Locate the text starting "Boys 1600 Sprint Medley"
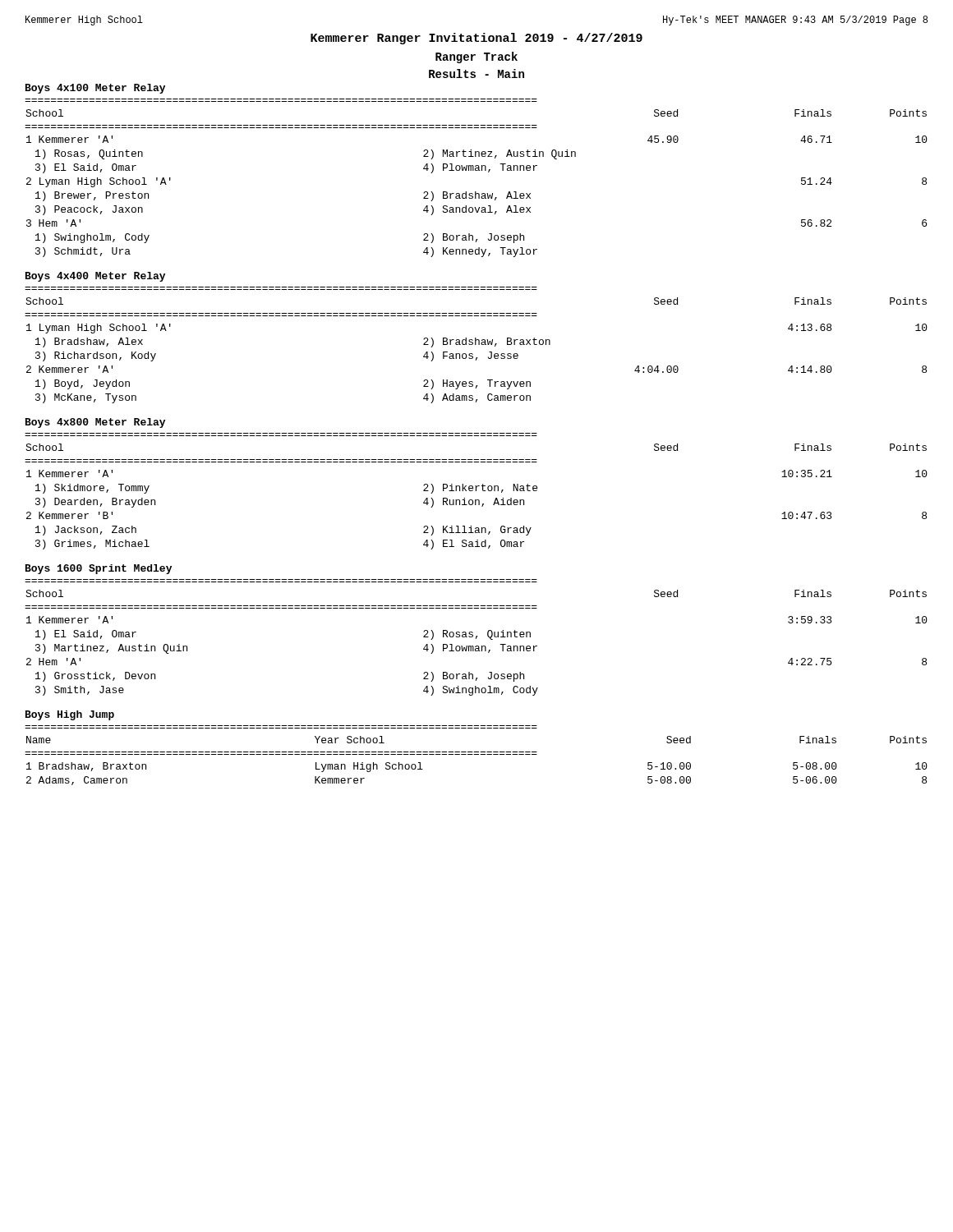Viewport: 953px width, 1232px height. click(98, 569)
